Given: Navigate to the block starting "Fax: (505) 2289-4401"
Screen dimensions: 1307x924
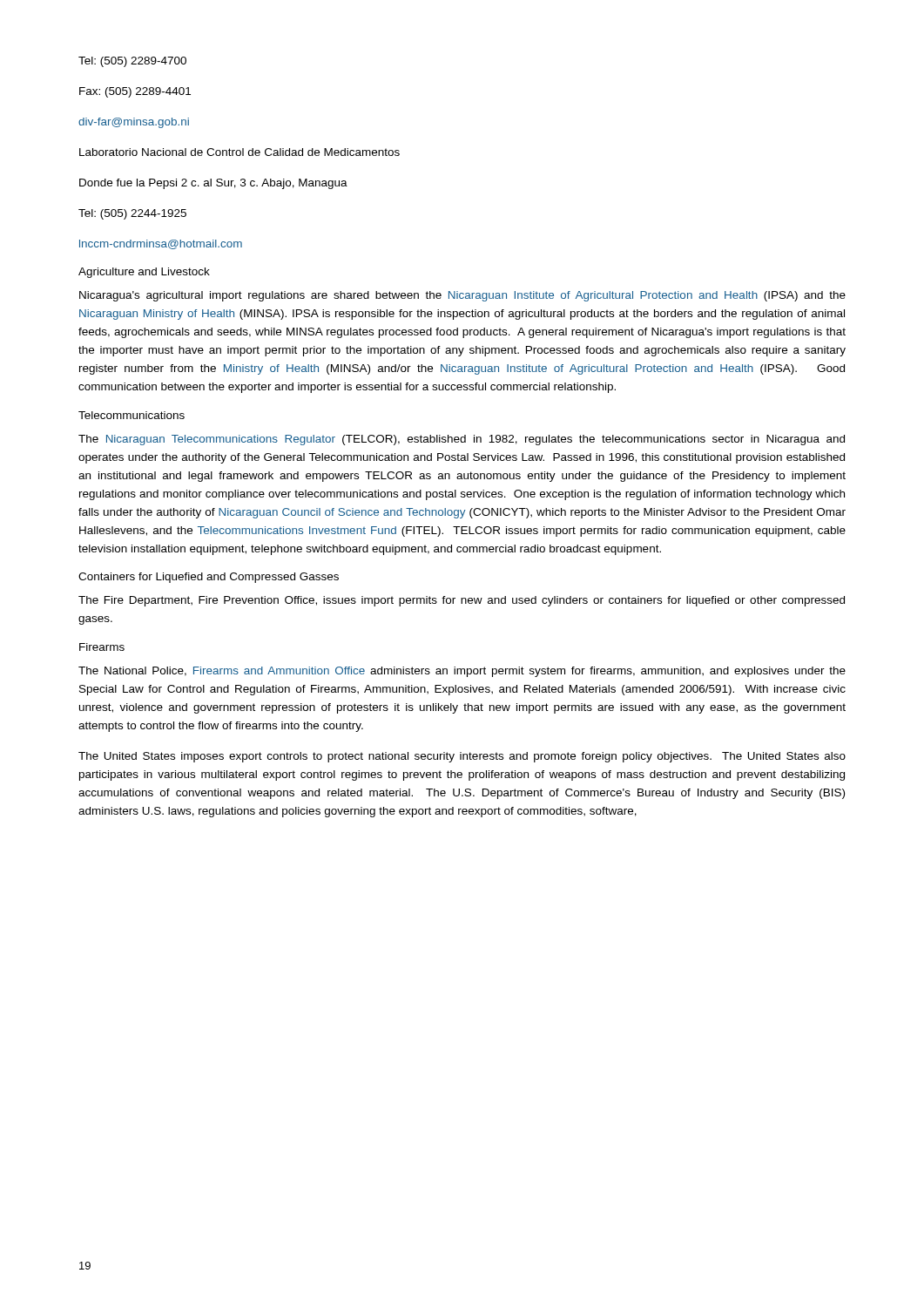Looking at the screenshot, I should point(135,91).
